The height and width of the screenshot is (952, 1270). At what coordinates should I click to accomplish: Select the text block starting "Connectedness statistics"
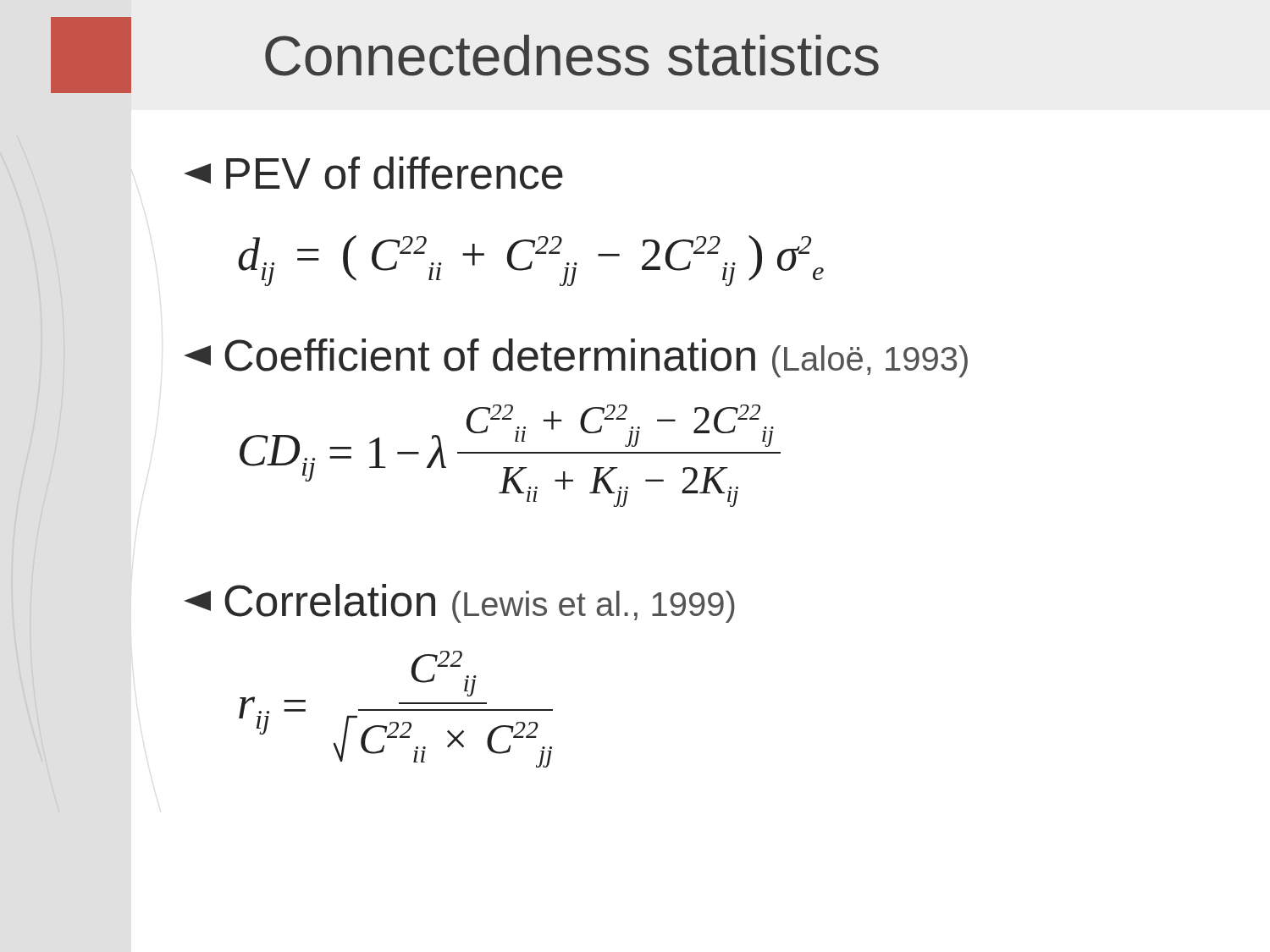[x=572, y=56]
